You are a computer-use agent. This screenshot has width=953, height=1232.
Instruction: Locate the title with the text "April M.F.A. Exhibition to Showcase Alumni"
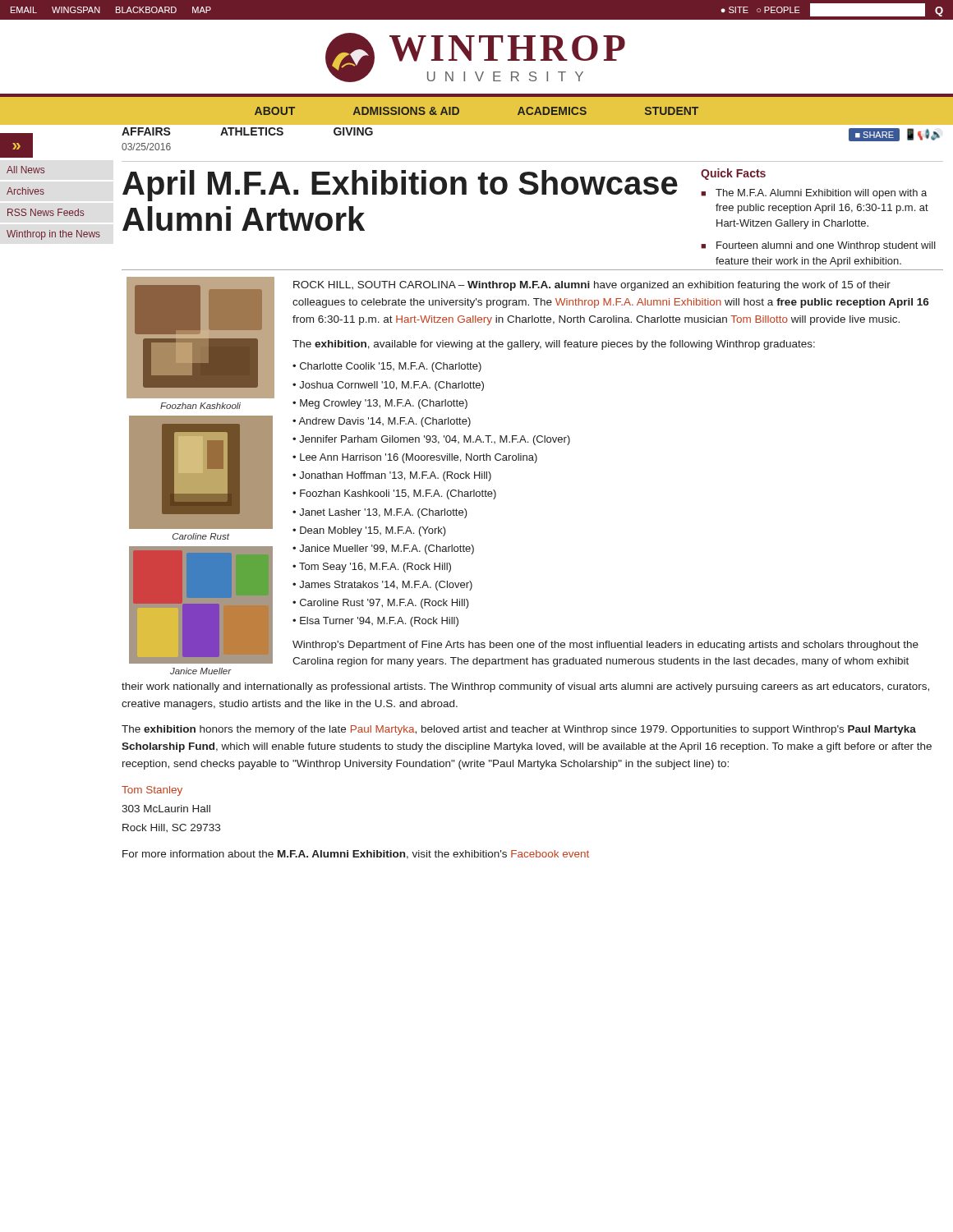[x=400, y=201]
